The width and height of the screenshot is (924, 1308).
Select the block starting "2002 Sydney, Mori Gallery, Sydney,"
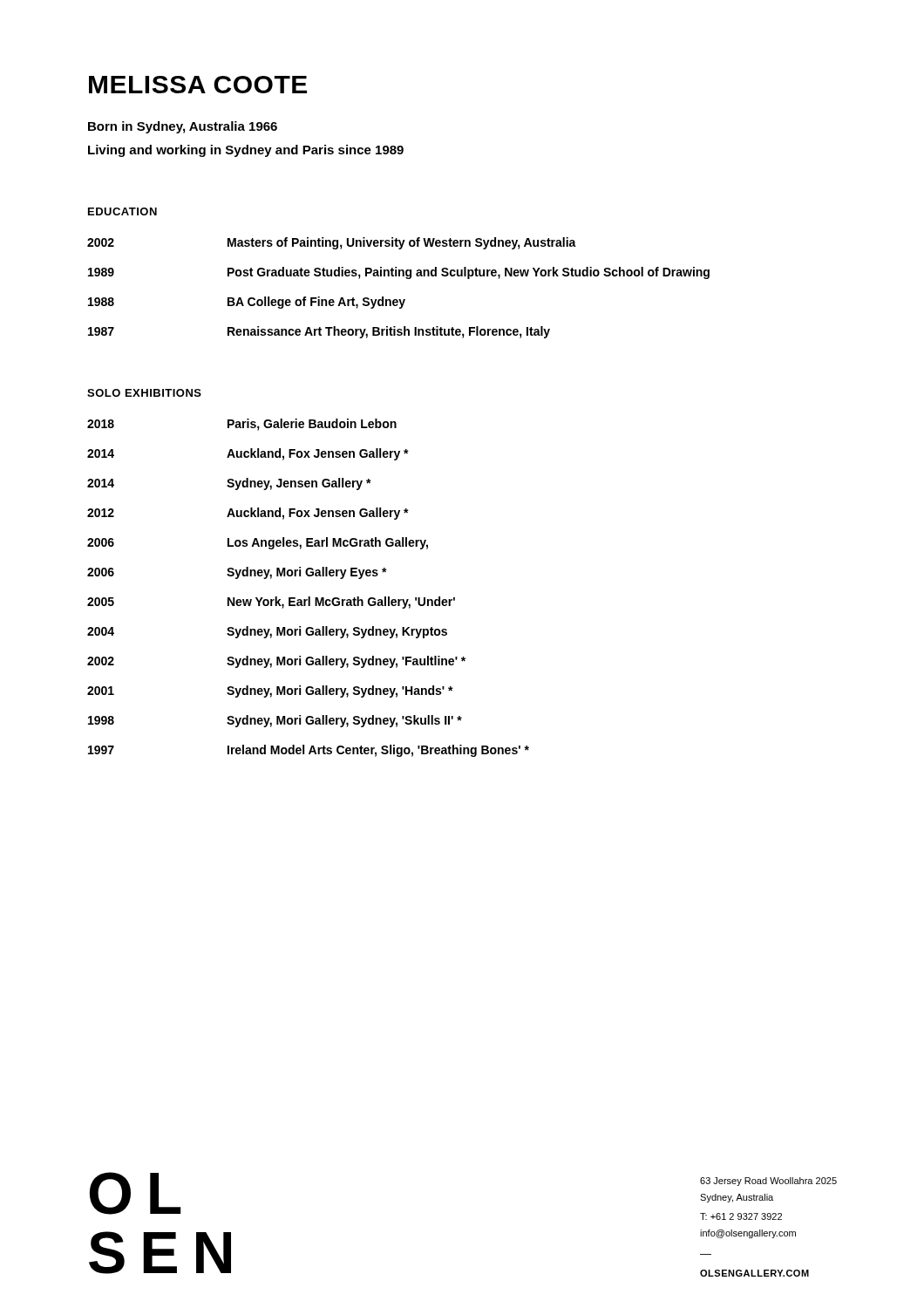click(x=462, y=661)
